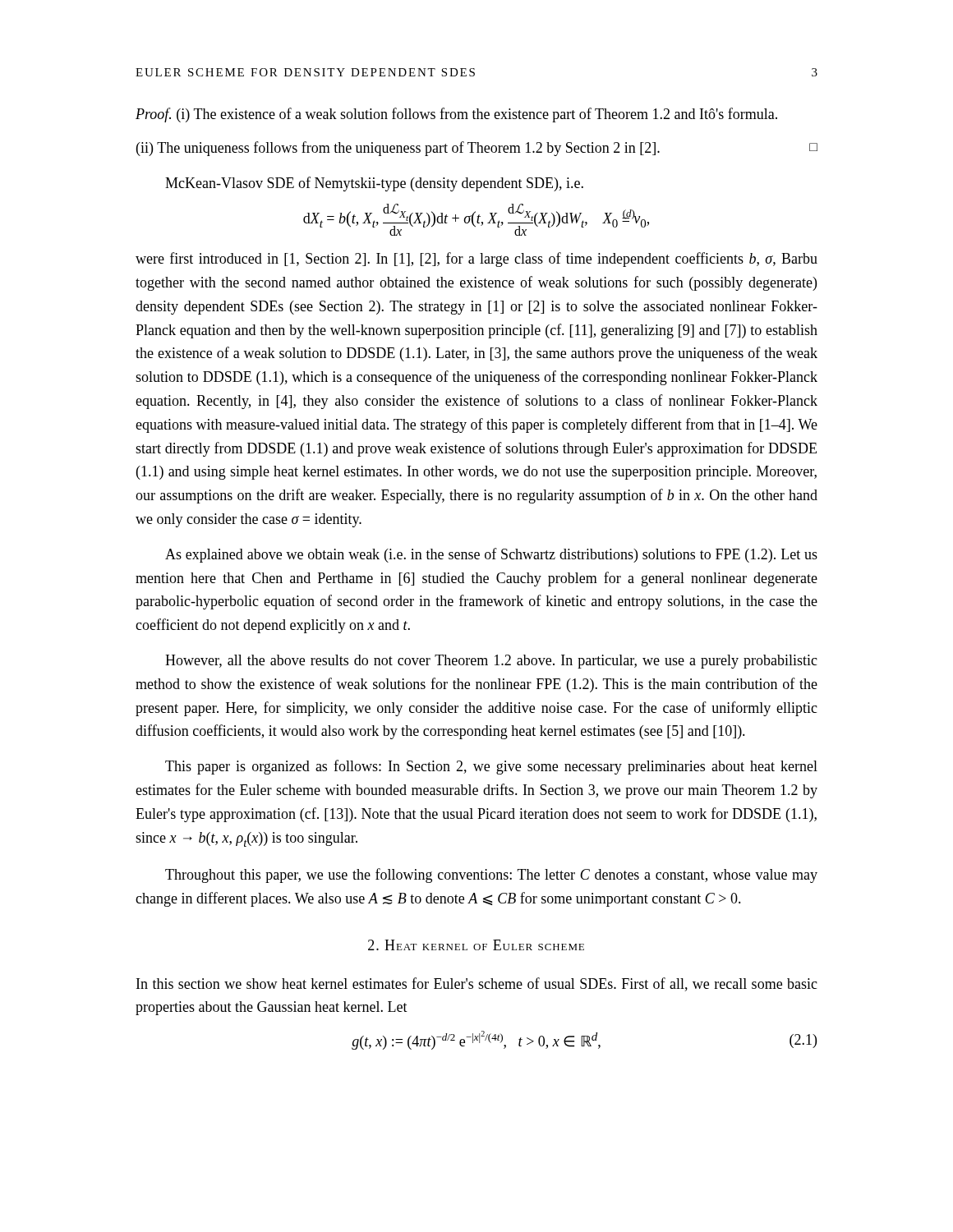Click where it says "McKean-Vlasov SDE of Nemytskii-type (density dependent SDE), i.e."
The height and width of the screenshot is (1232, 953).
(476, 183)
